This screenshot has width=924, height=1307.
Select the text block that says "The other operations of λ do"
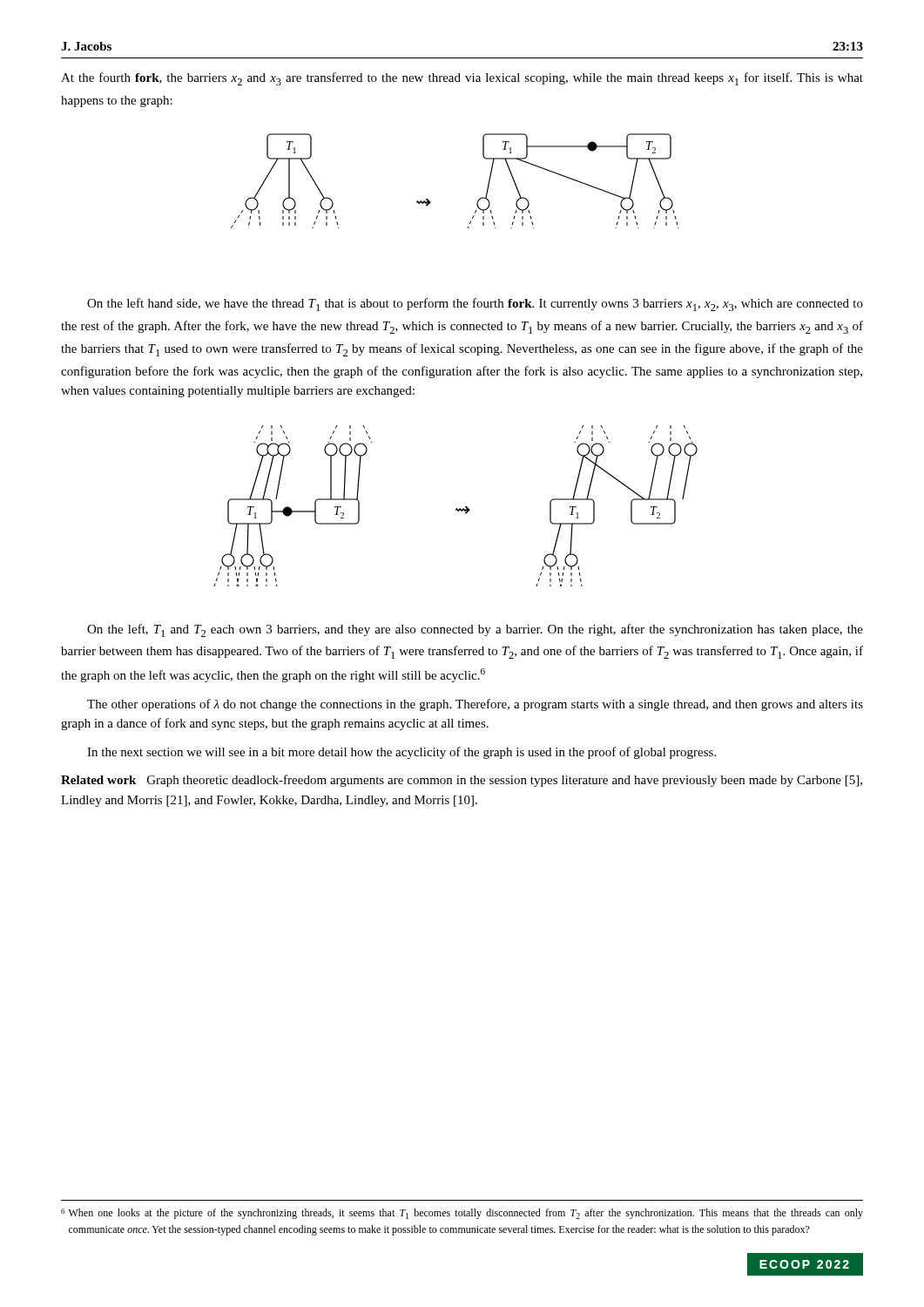(462, 714)
